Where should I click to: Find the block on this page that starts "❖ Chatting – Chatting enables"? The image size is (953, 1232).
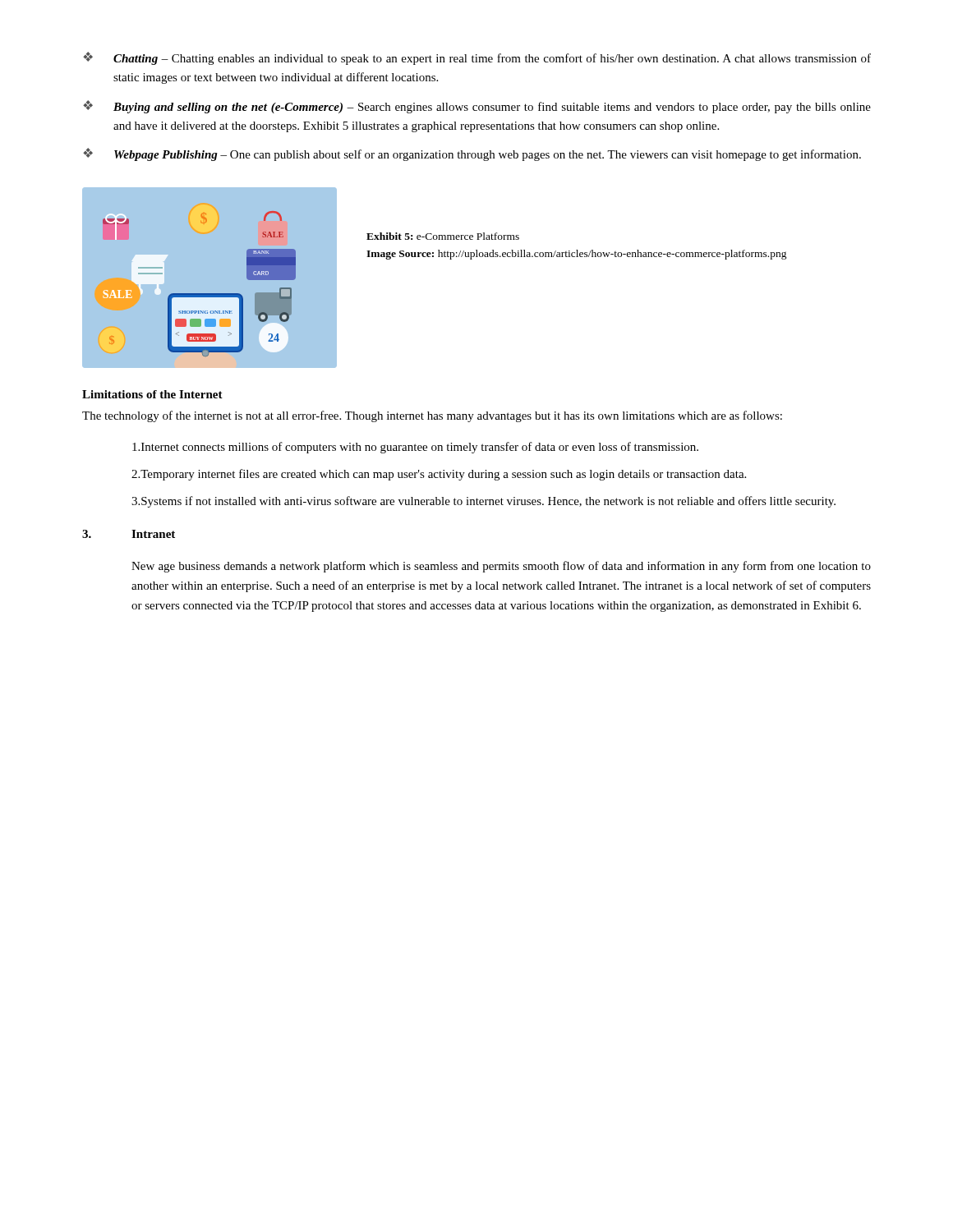pyautogui.click(x=476, y=68)
